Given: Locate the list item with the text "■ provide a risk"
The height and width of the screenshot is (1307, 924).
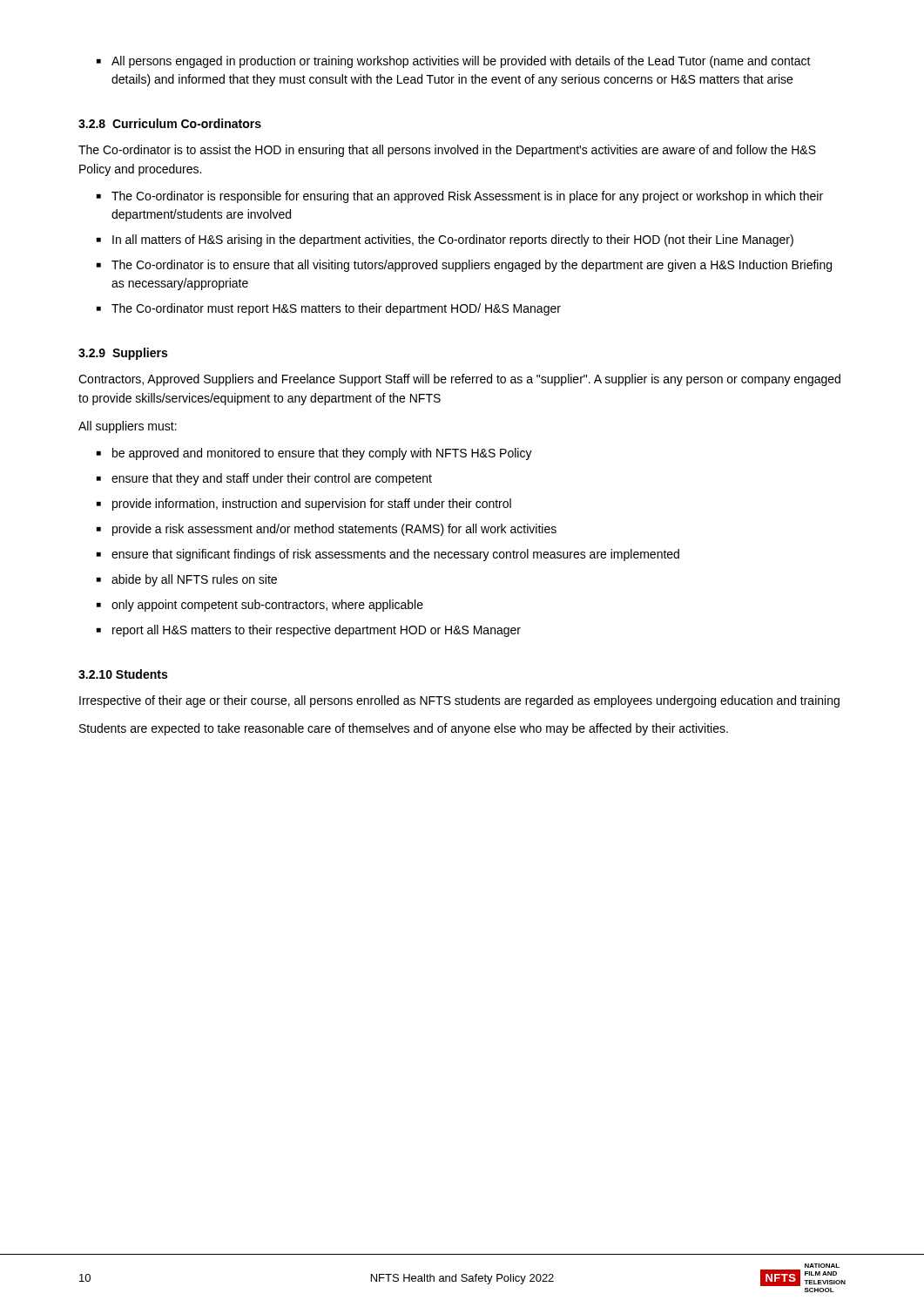Looking at the screenshot, I should (x=471, y=530).
